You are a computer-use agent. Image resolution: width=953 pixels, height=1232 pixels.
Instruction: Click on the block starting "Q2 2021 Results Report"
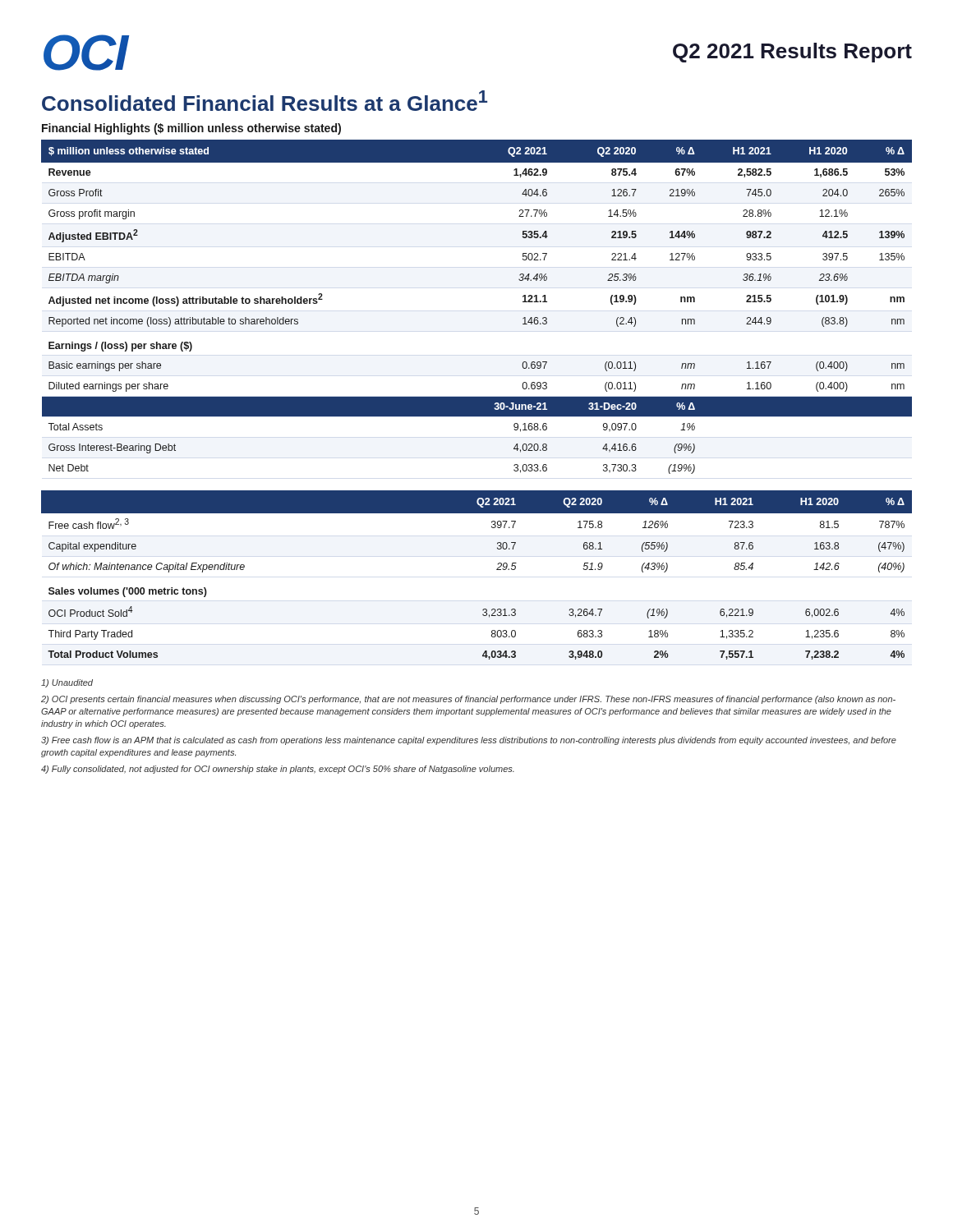792,51
